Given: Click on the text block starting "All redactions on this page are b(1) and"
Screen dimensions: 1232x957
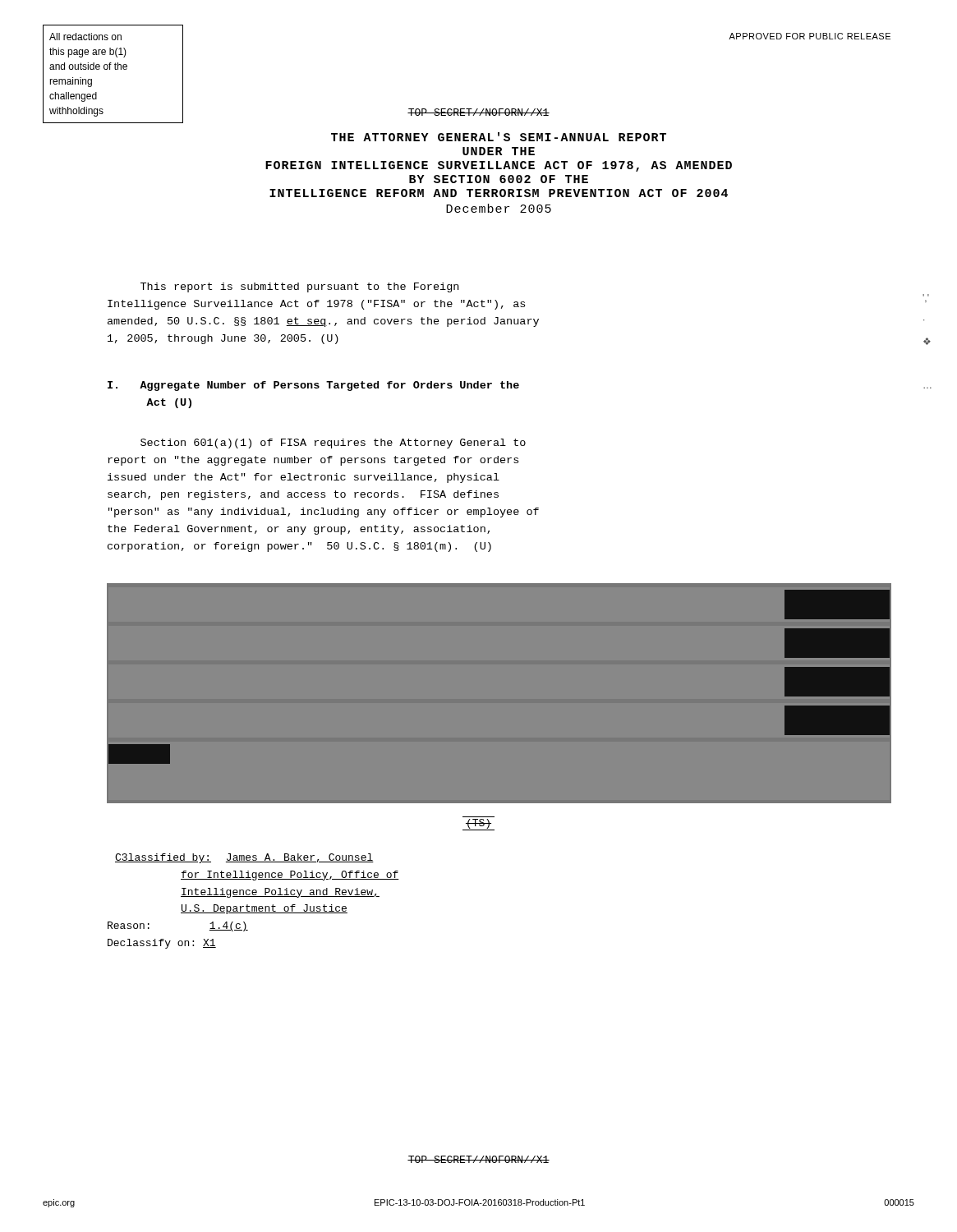Looking at the screenshot, I should (x=88, y=74).
